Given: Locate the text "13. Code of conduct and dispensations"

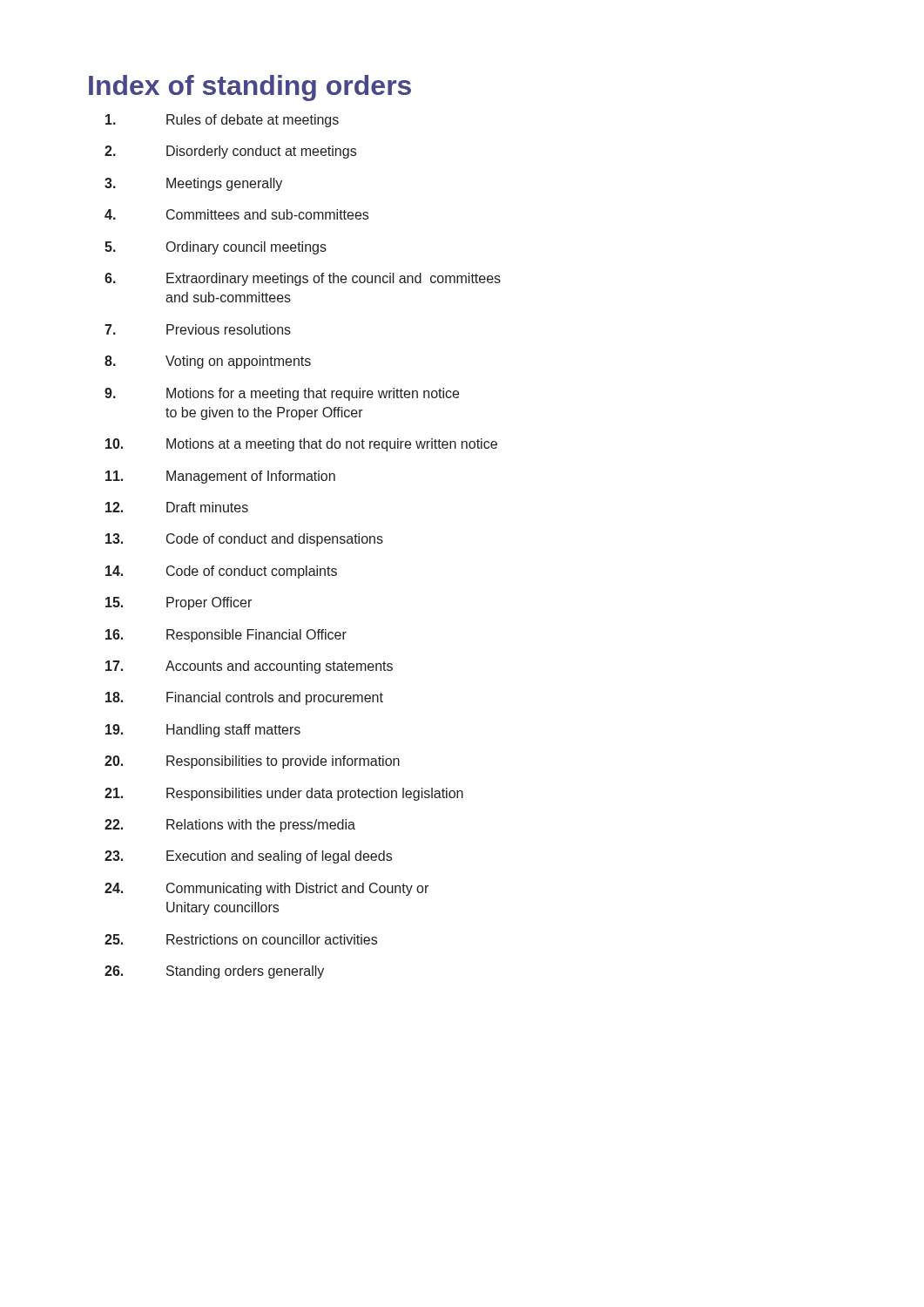Looking at the screenshot, I should (244, 540).
